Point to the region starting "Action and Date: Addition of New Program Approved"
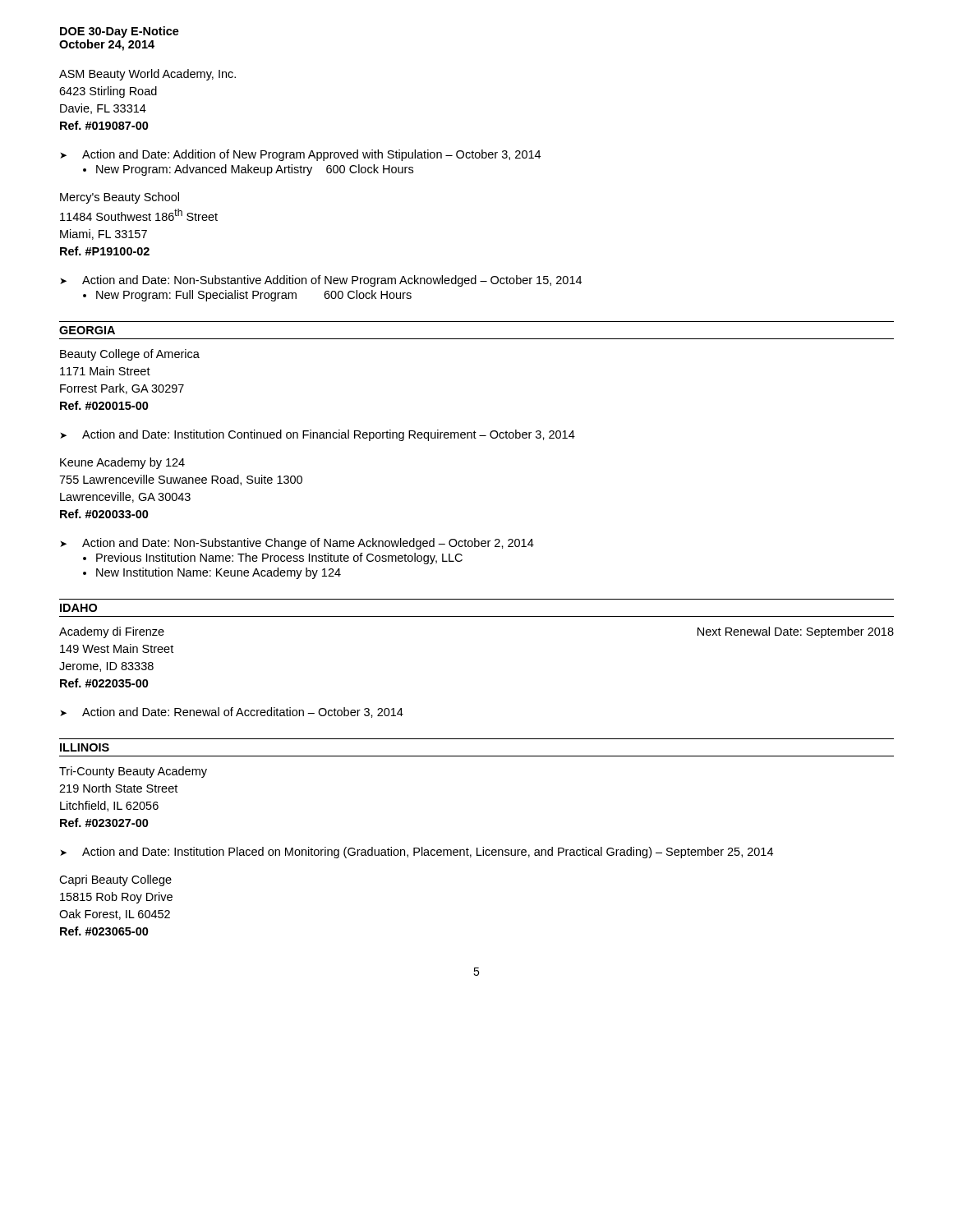953x1232 pixels. coord(312,154)
